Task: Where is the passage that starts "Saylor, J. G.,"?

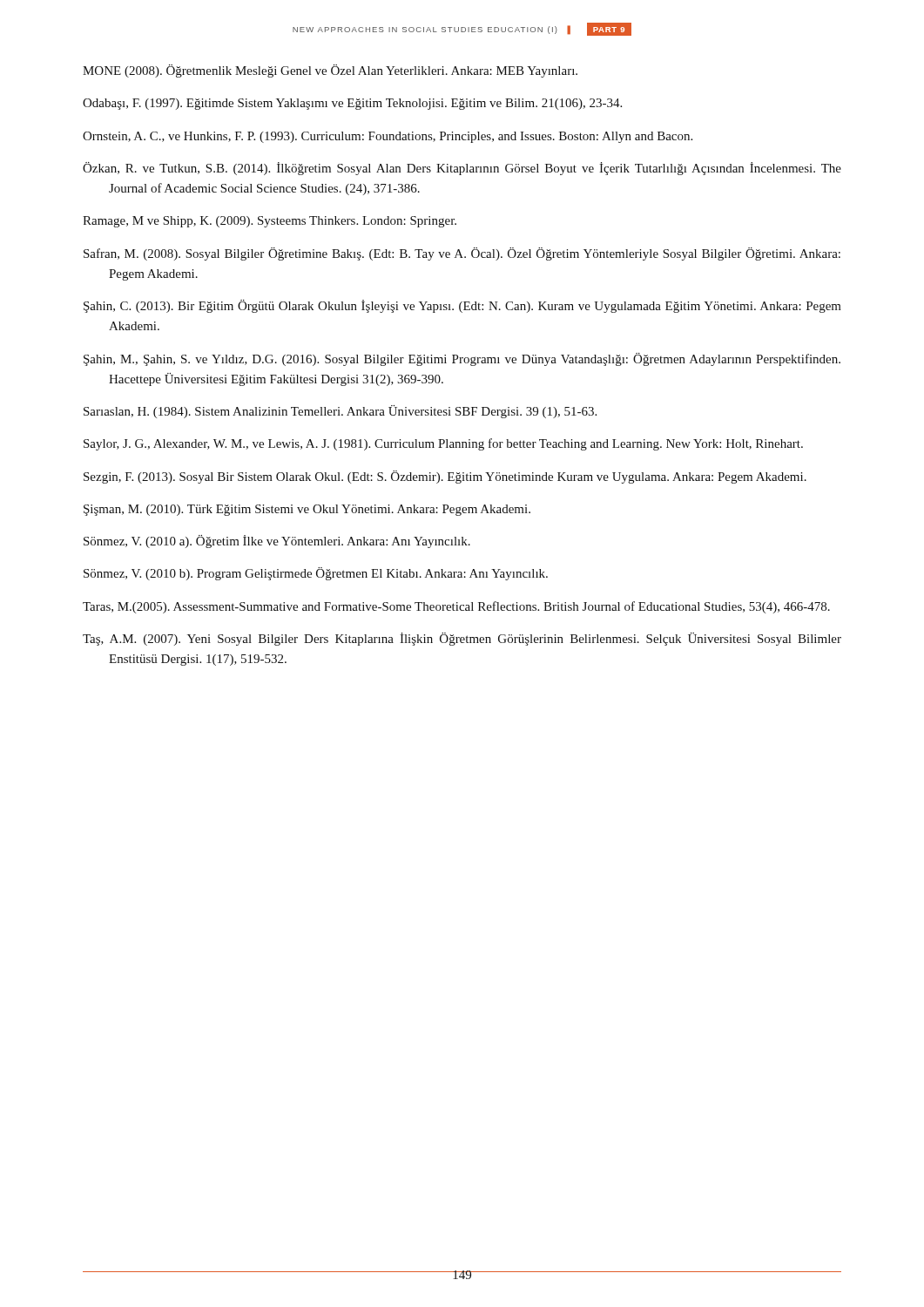Action: (x=443, y=444)
